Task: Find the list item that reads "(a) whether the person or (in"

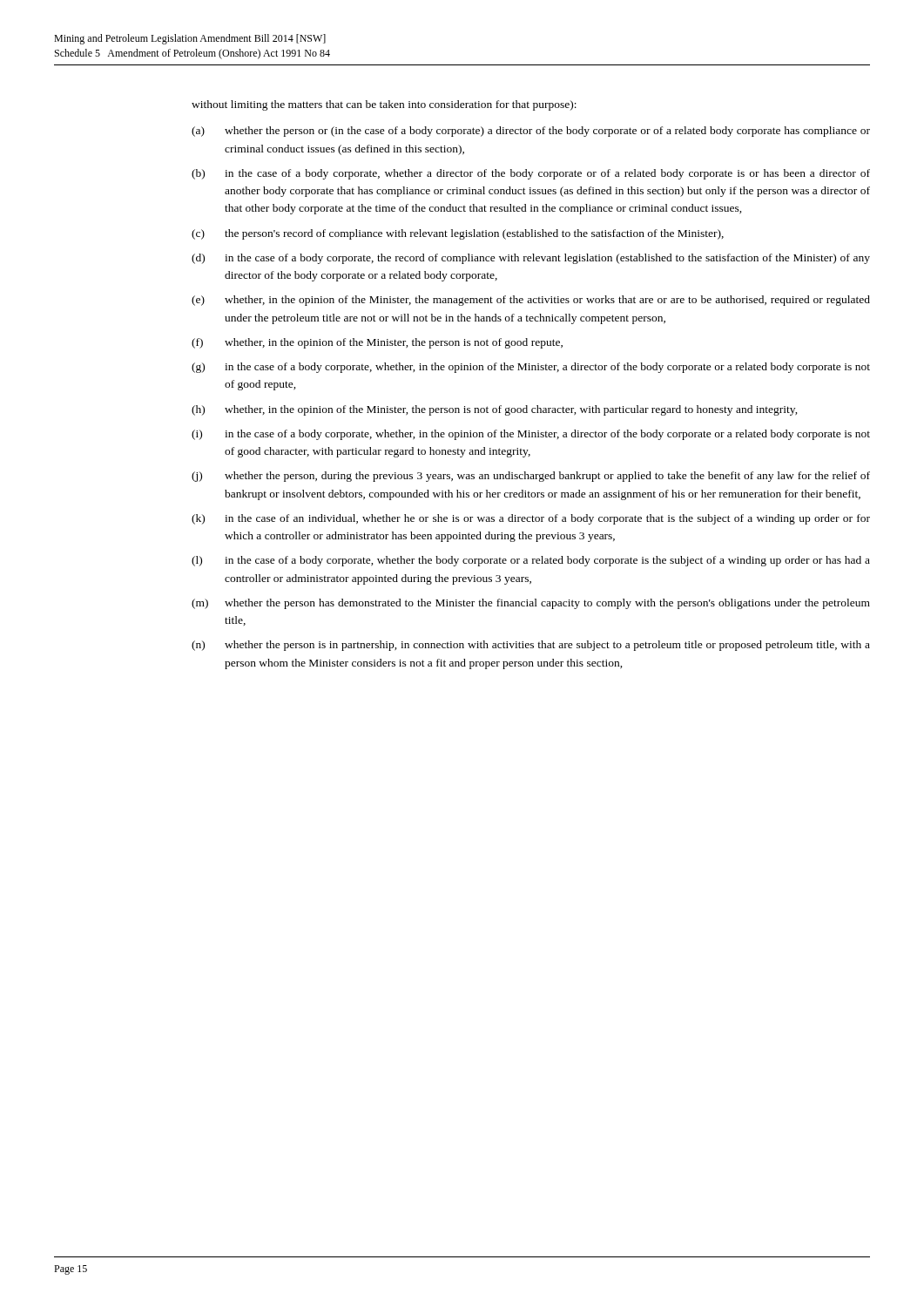Action: coord(531,140)
